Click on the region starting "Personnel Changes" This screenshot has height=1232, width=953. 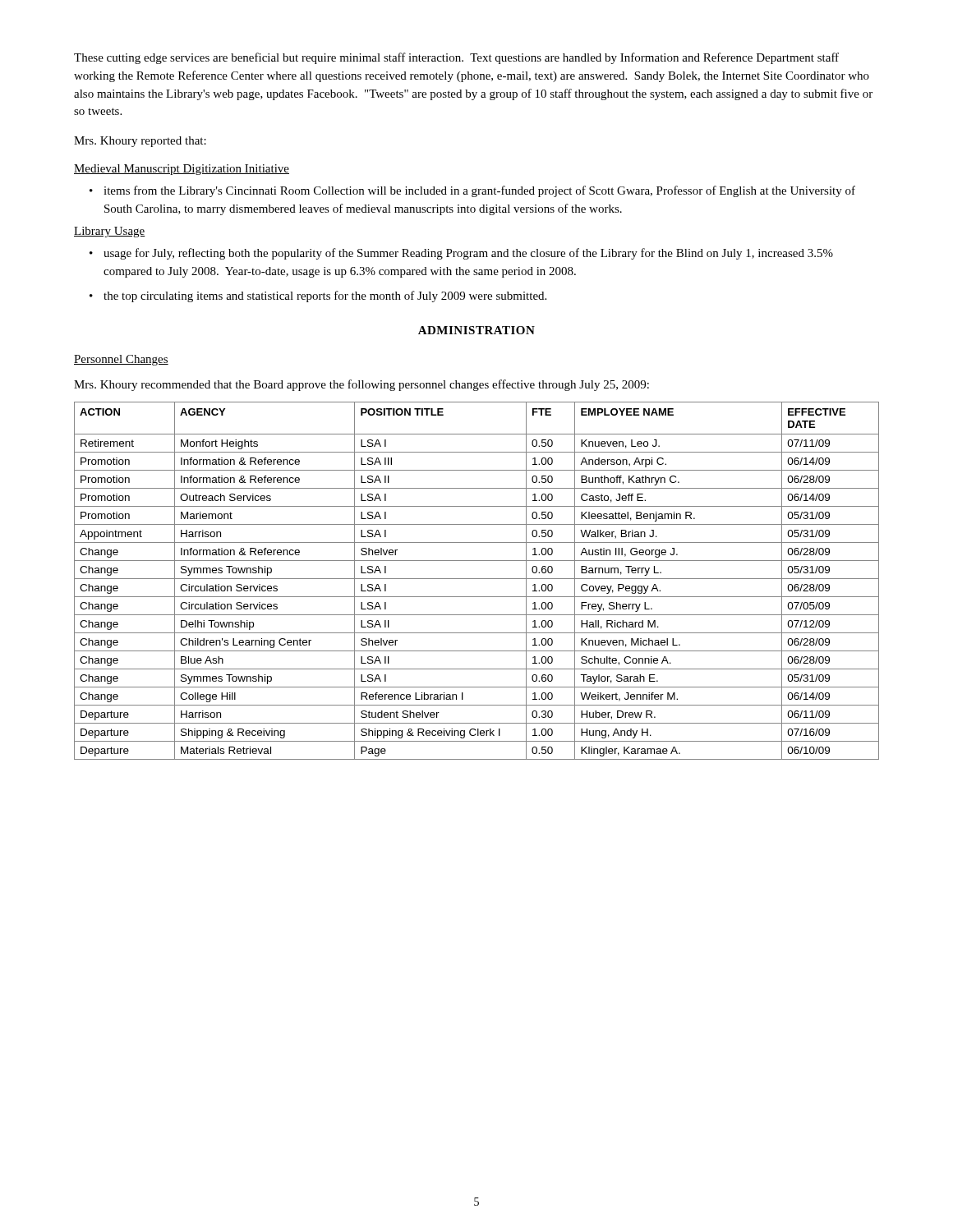[121, 359]
